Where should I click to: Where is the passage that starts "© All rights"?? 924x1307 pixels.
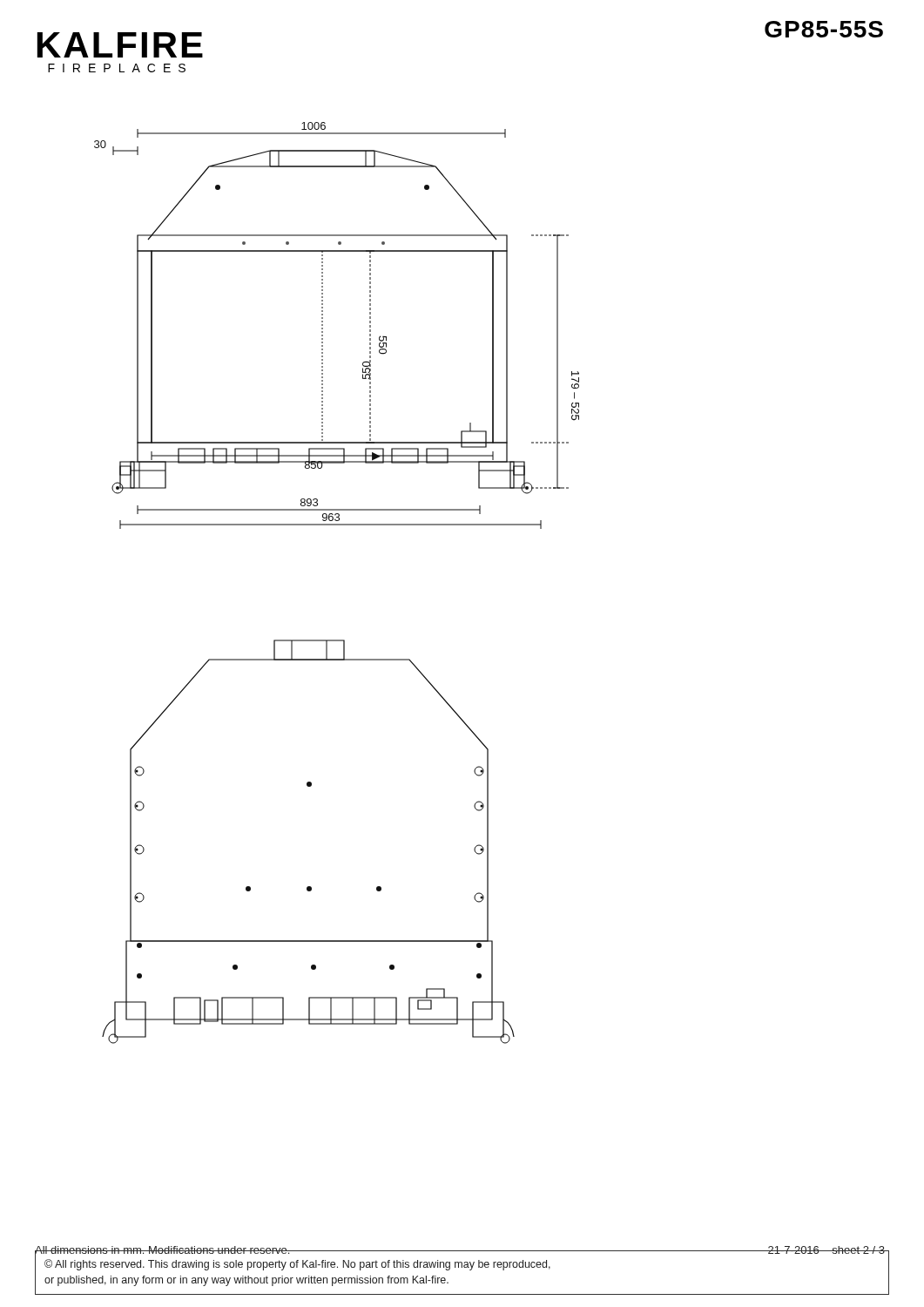click(x=298, y=1272)
